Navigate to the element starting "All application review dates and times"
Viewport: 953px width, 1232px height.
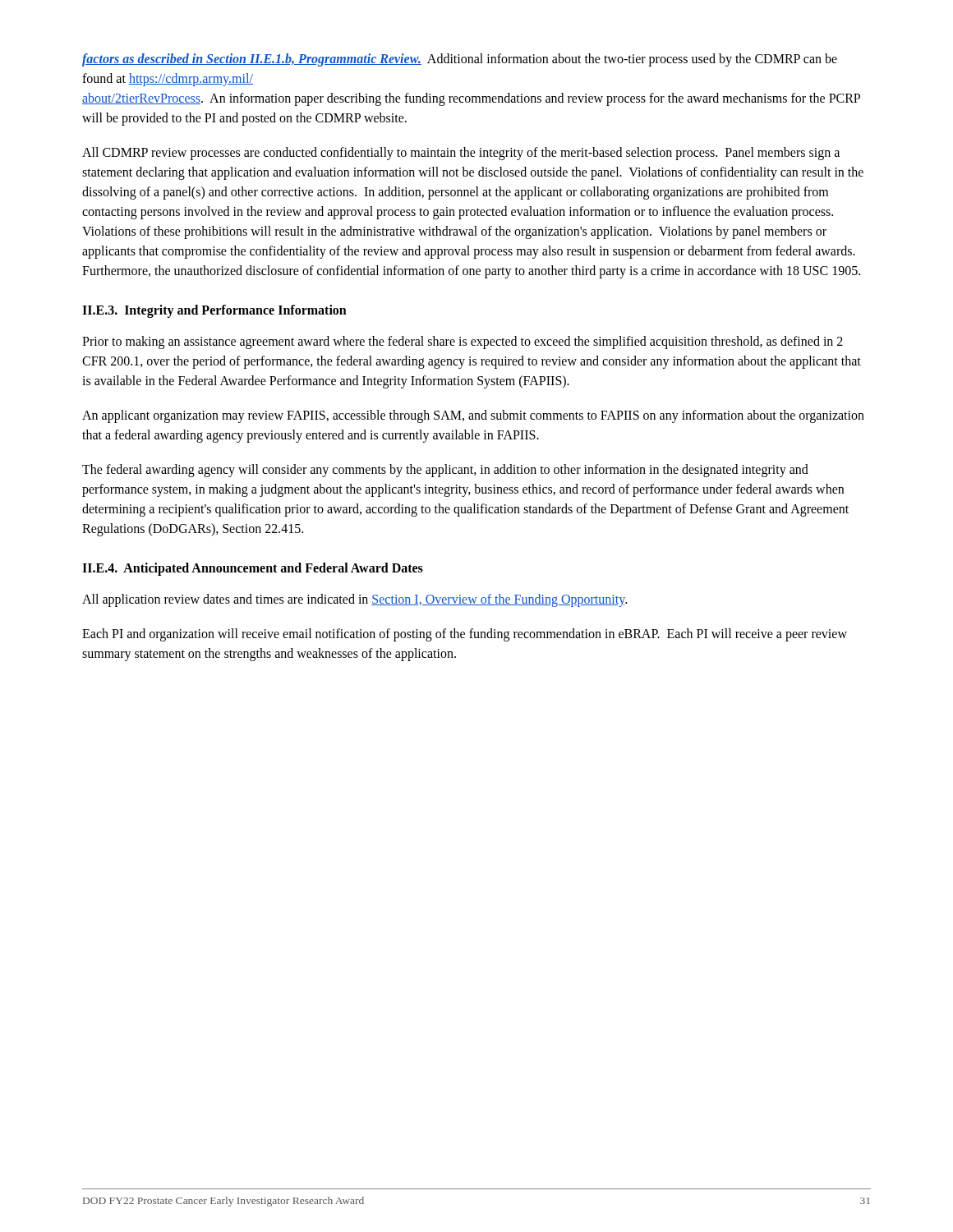coord(476,600)
